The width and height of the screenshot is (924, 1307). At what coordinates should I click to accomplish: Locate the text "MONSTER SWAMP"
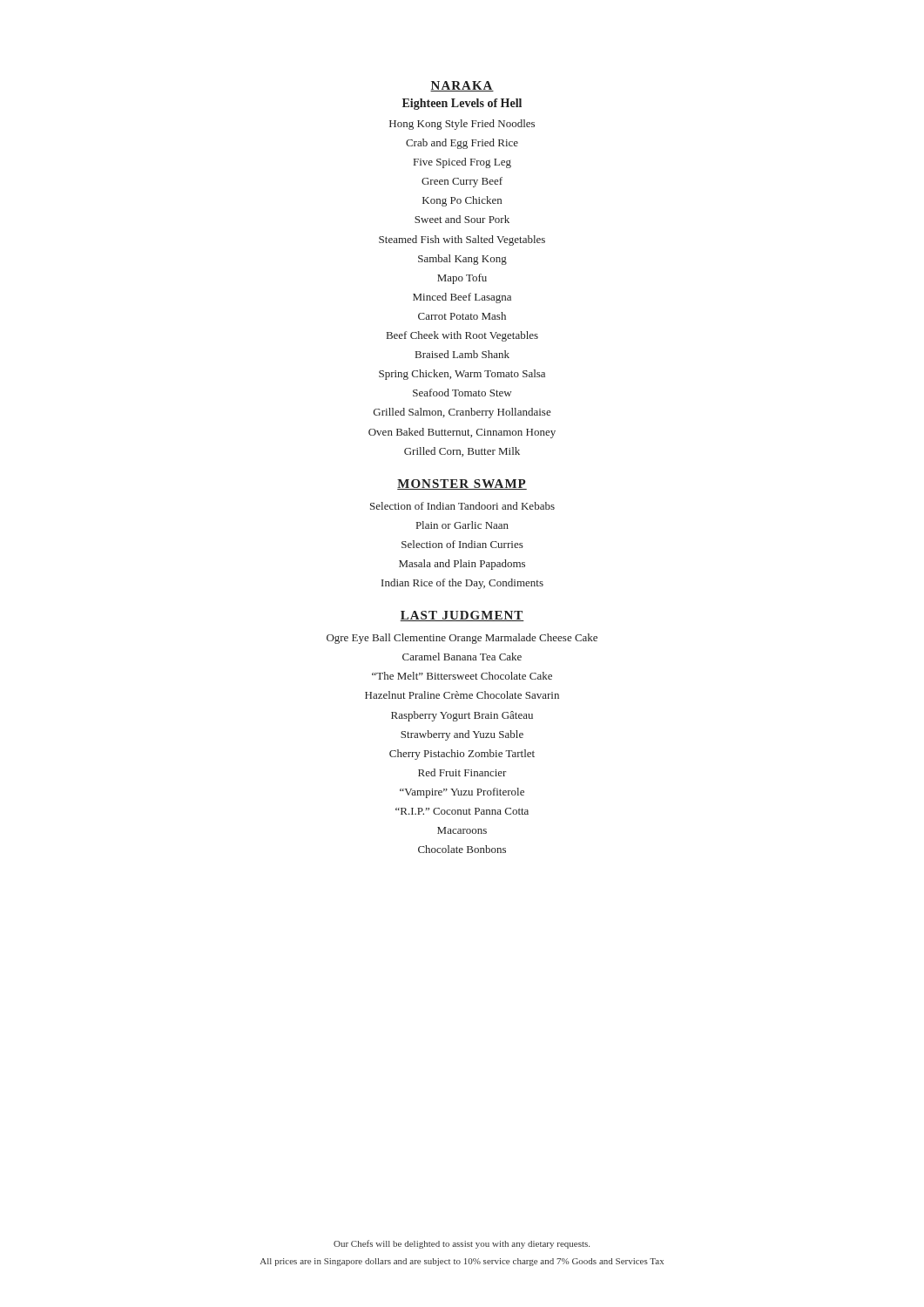pos(462,483)
